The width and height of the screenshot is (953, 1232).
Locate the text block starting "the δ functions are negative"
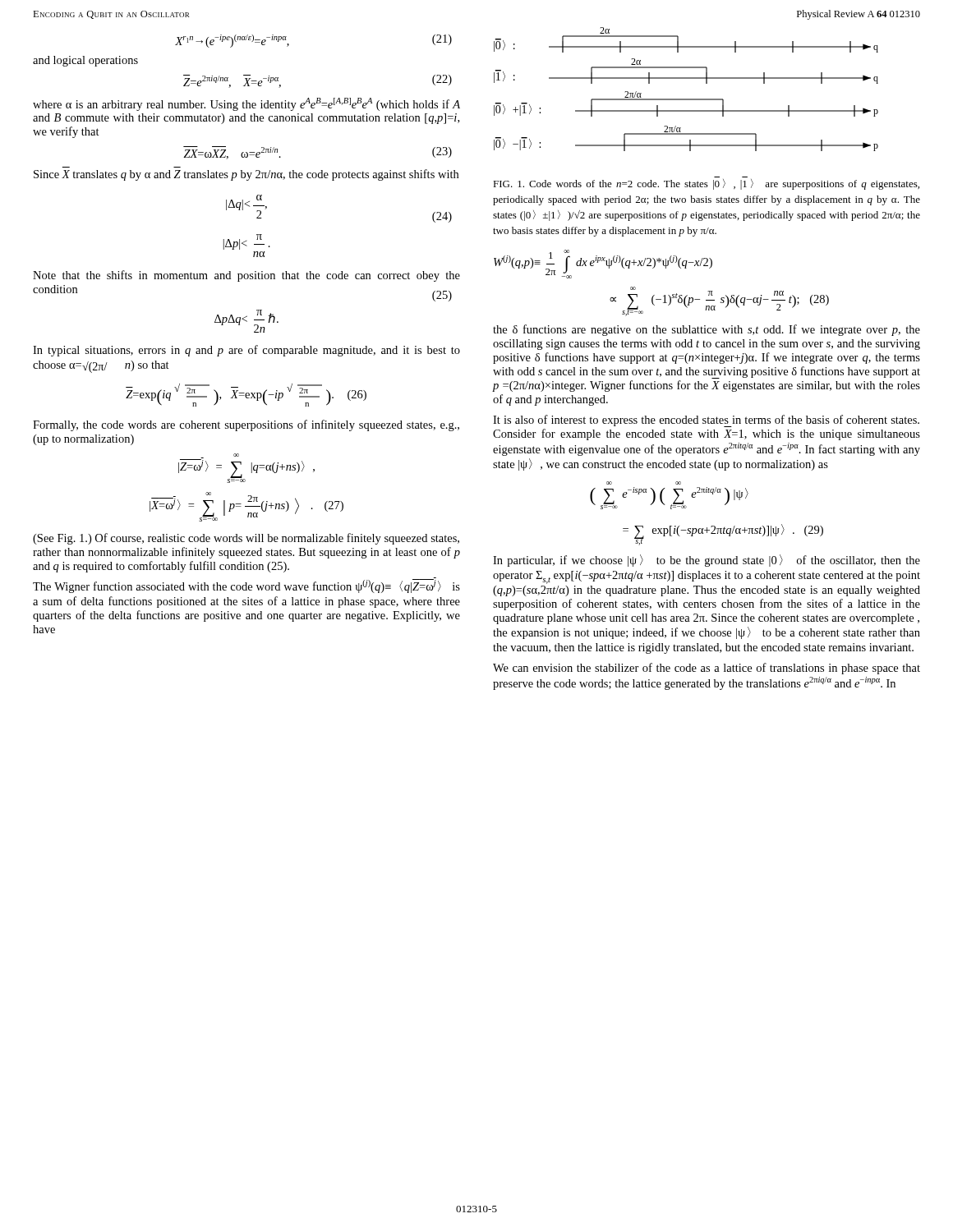click(707, 364)
